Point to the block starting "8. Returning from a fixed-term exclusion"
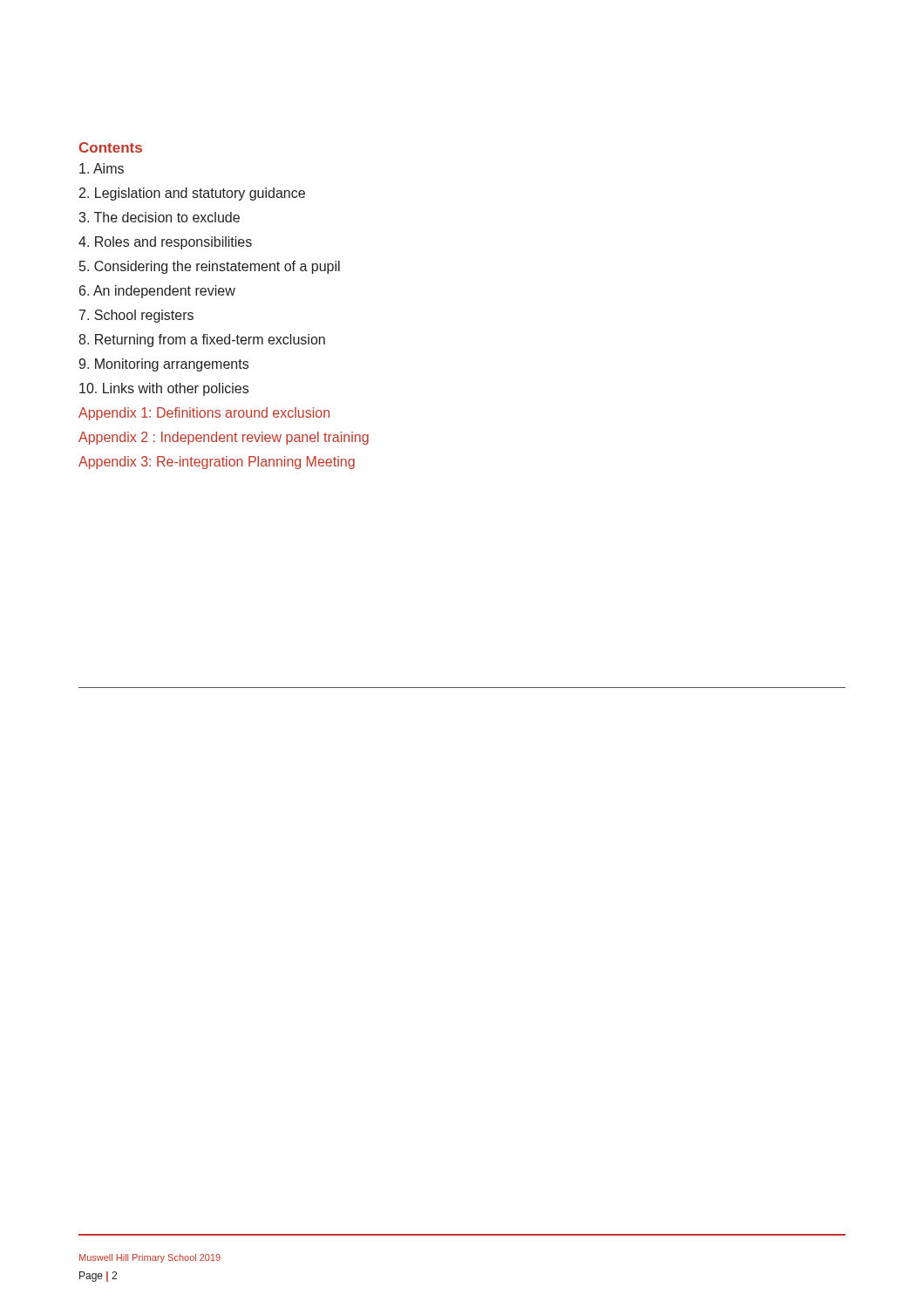The height and width of the screenshot is (1308, 924). (x=202, y=340)
